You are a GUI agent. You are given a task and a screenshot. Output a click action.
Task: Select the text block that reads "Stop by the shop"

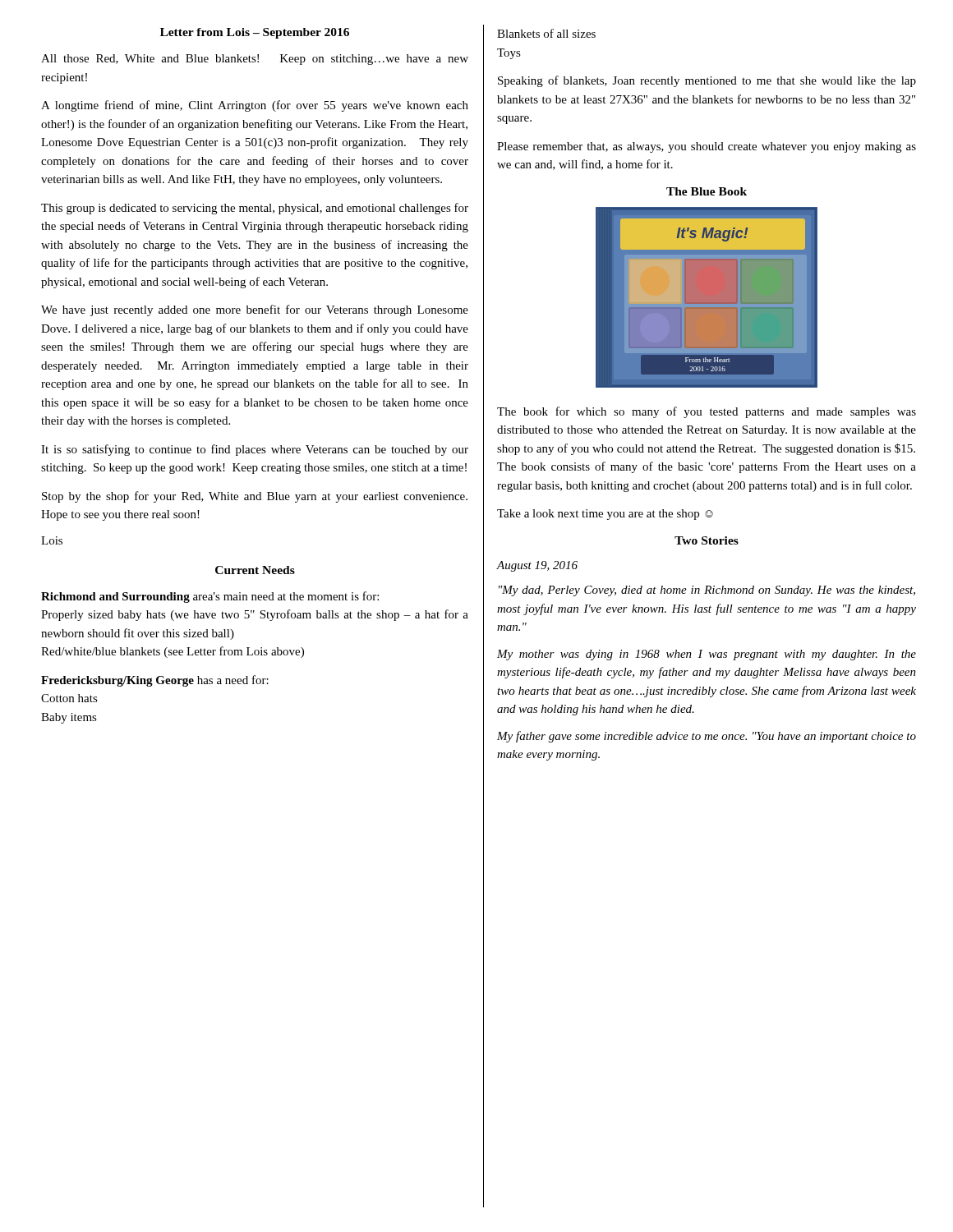[x=255, y=505]
